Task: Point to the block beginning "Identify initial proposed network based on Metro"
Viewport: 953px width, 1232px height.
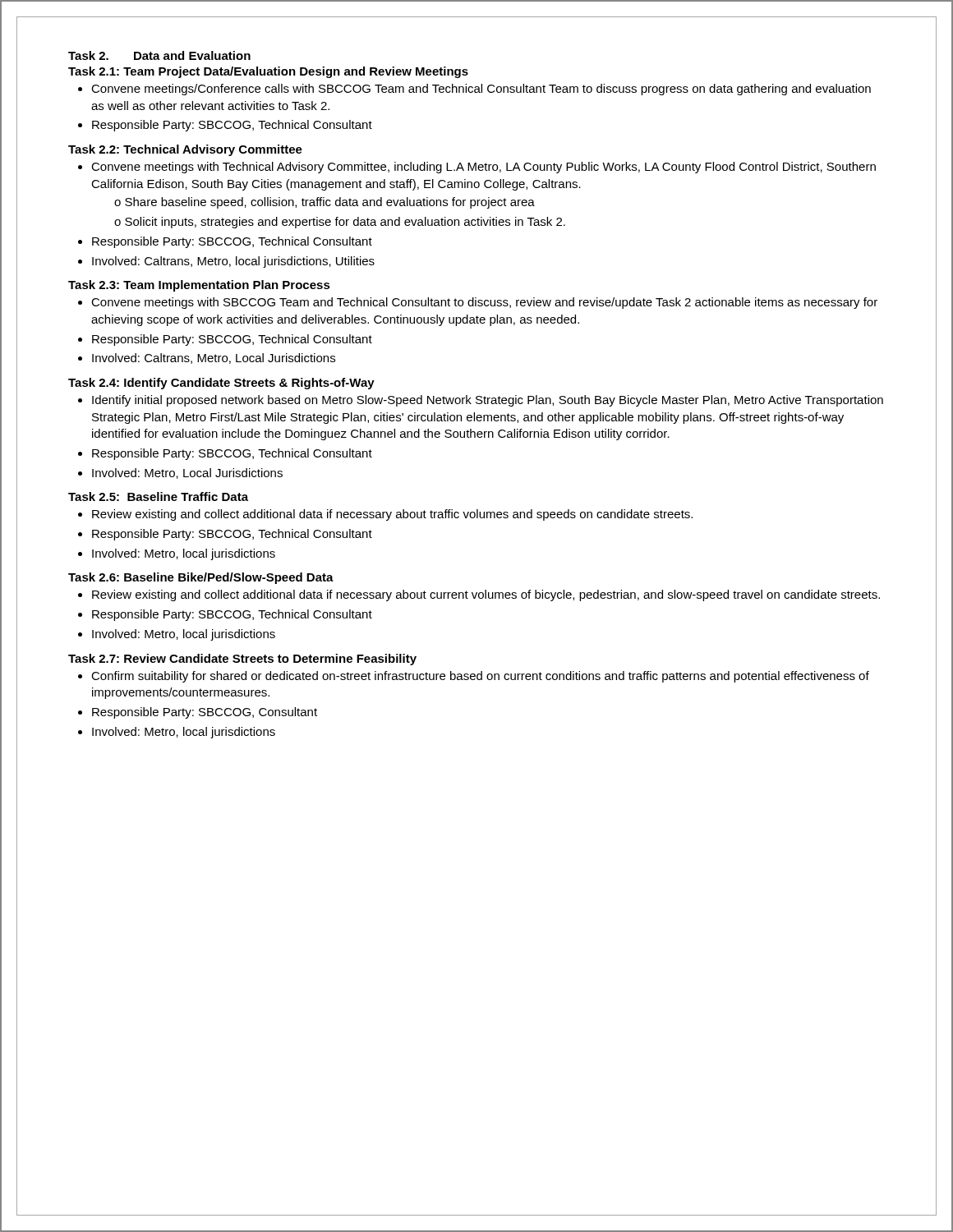Action: point(487,416)
